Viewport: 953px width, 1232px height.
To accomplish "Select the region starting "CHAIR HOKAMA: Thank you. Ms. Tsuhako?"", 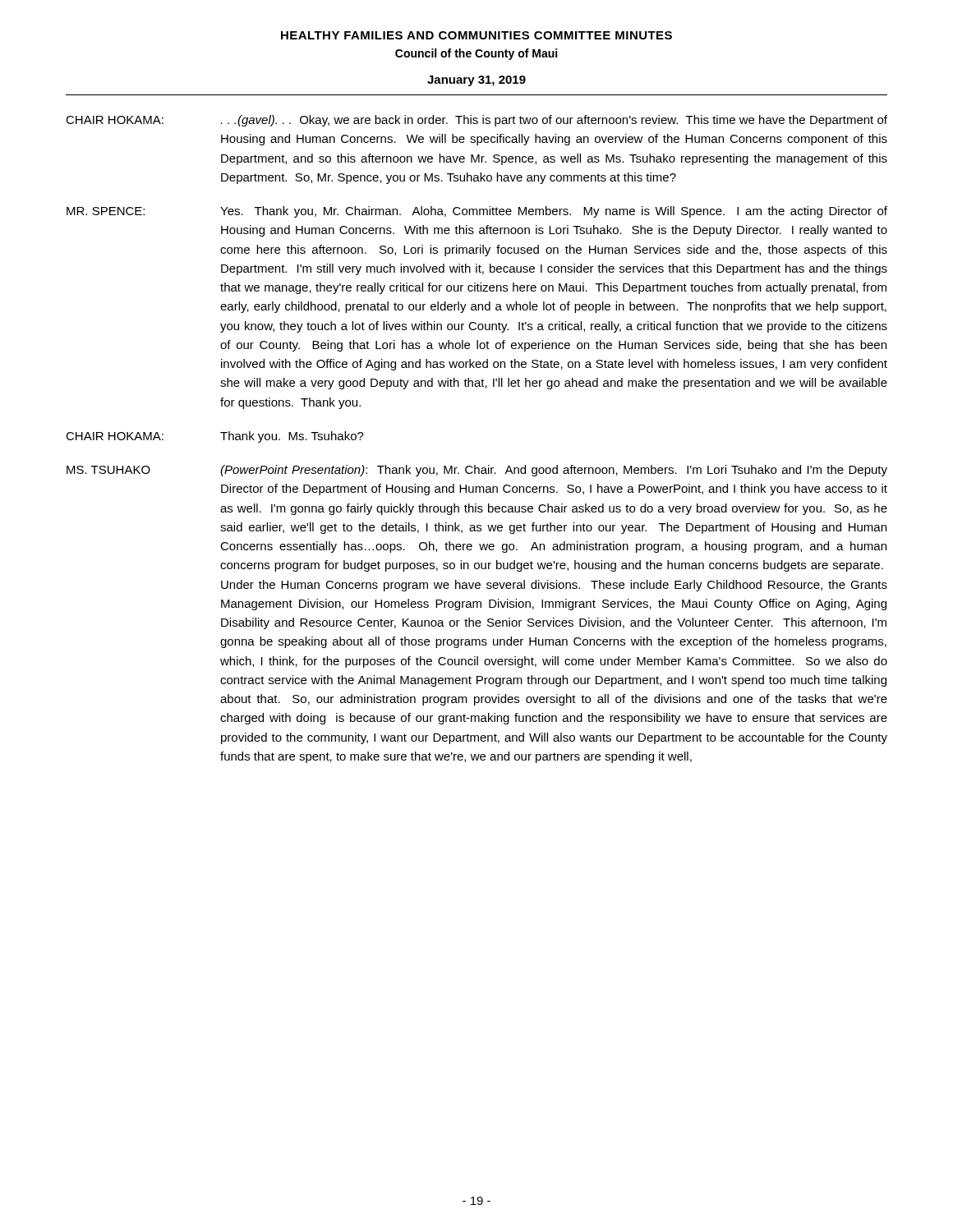I will pos(112,437).
